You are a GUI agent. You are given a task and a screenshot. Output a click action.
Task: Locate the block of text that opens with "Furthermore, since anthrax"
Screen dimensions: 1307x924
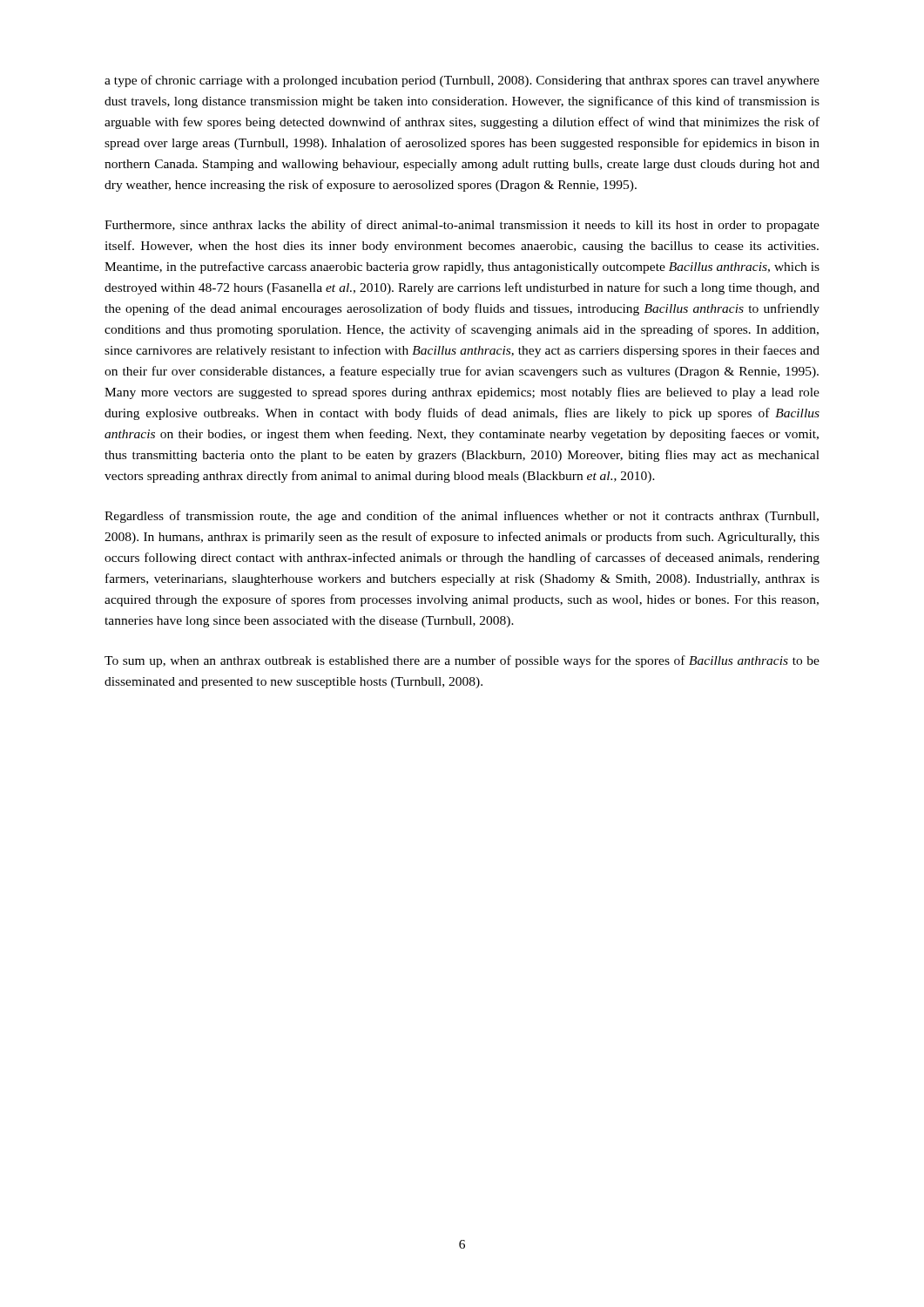(x=462, y=350)
